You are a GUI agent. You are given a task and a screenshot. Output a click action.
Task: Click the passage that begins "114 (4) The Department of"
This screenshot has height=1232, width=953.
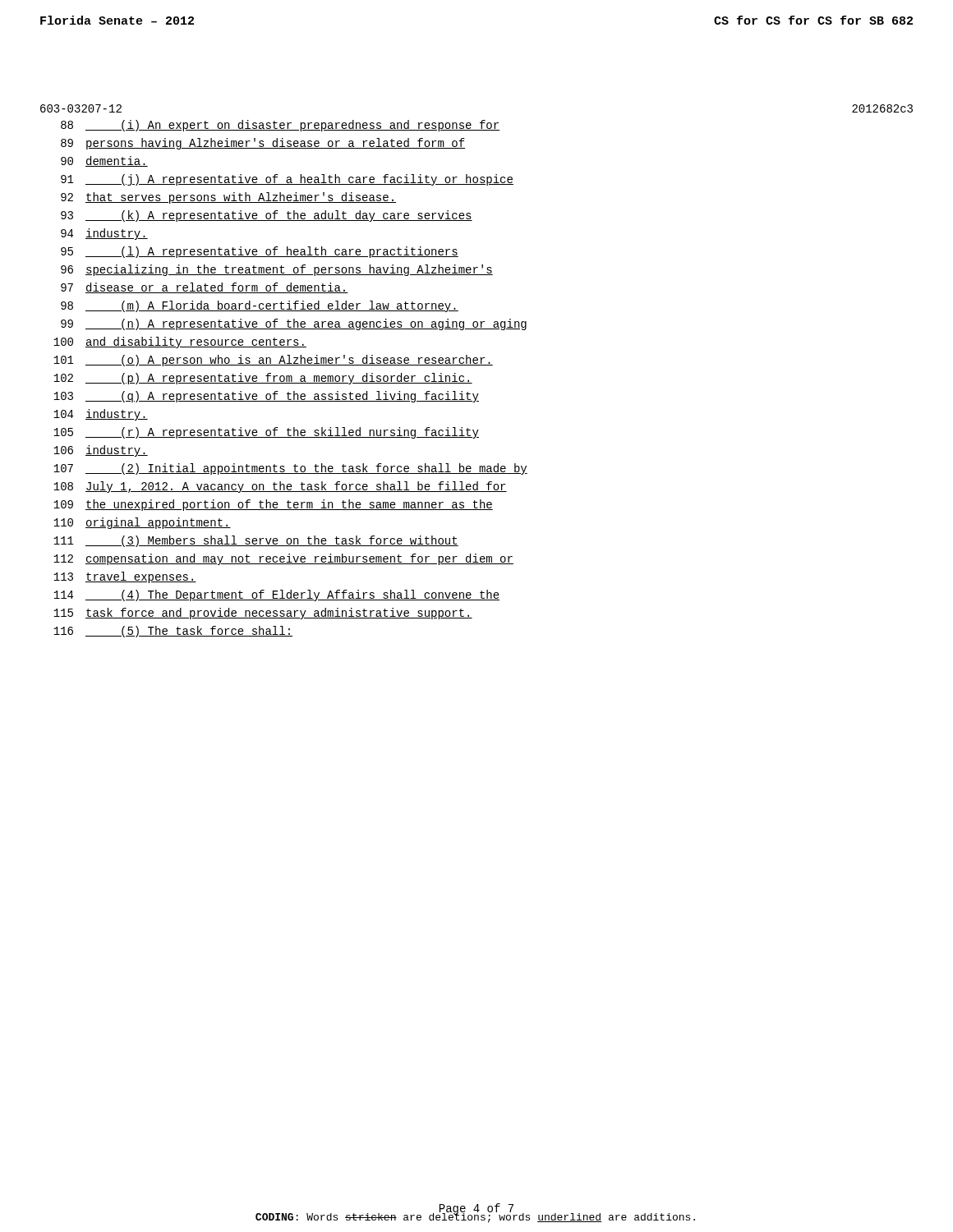tap(476, 595)
